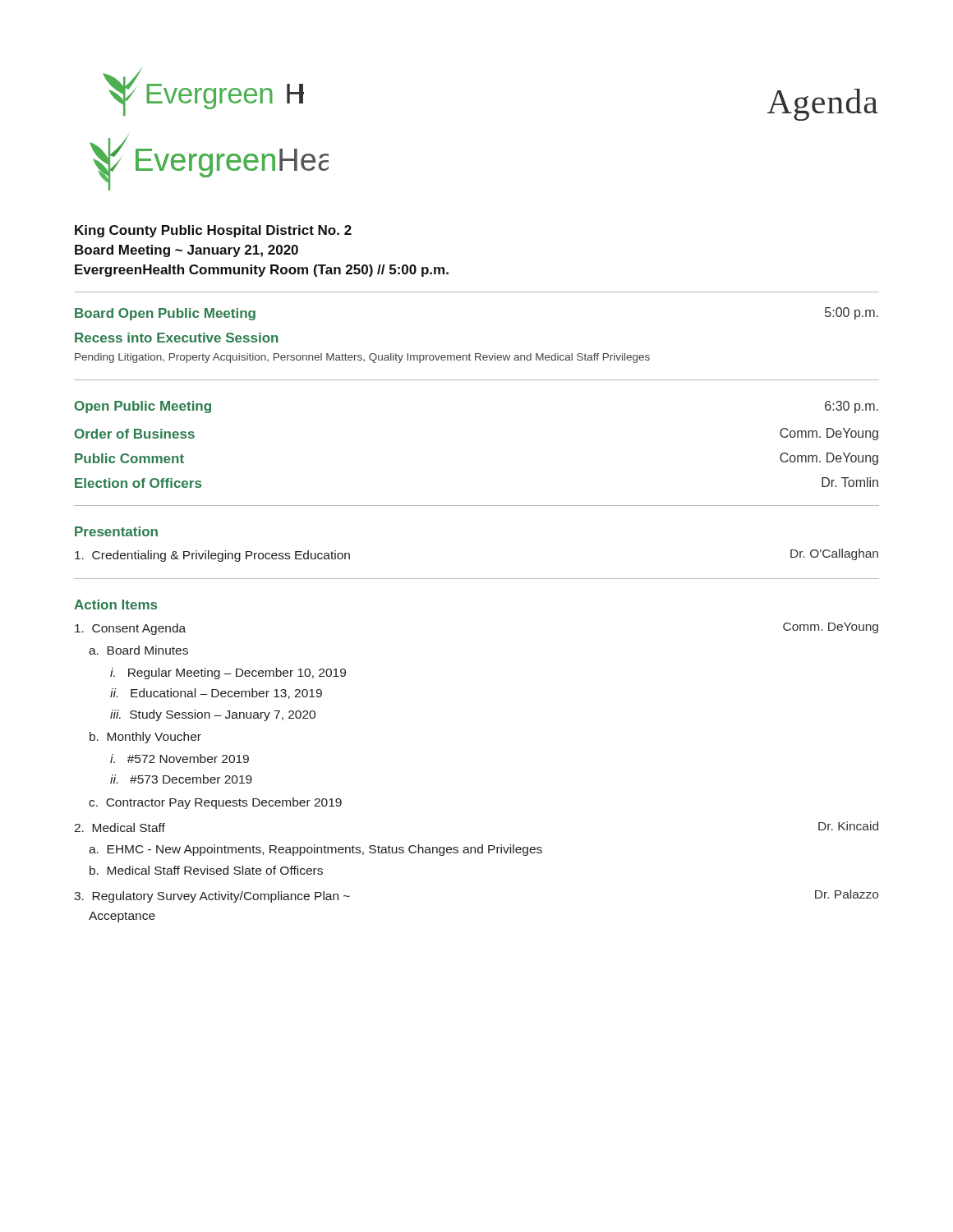
Task: Locate the list item with the text "Credentialing & Privileging"
Action: (x=208, y=555)
